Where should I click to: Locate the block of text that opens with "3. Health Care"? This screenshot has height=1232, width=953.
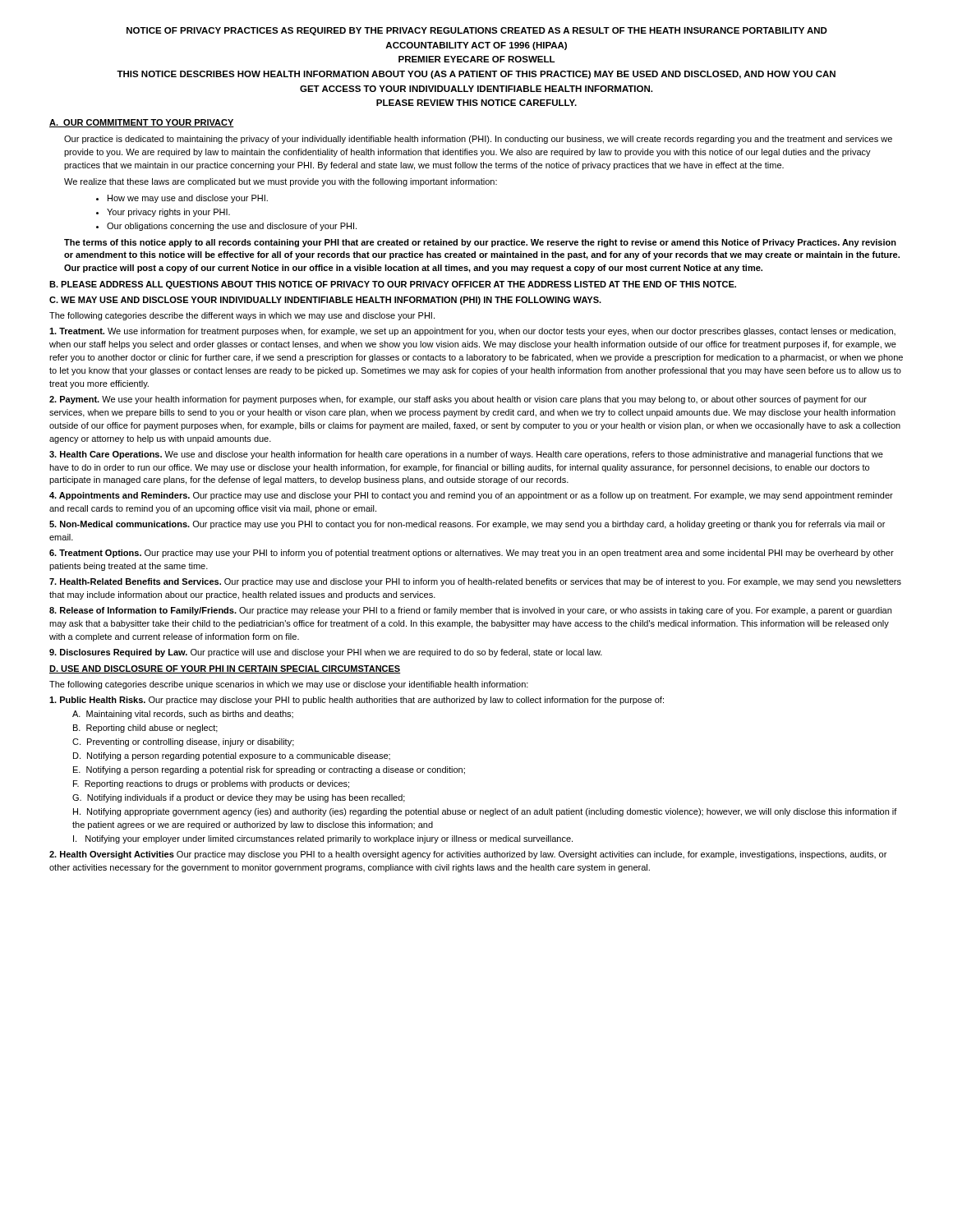(x=476, y=468)
